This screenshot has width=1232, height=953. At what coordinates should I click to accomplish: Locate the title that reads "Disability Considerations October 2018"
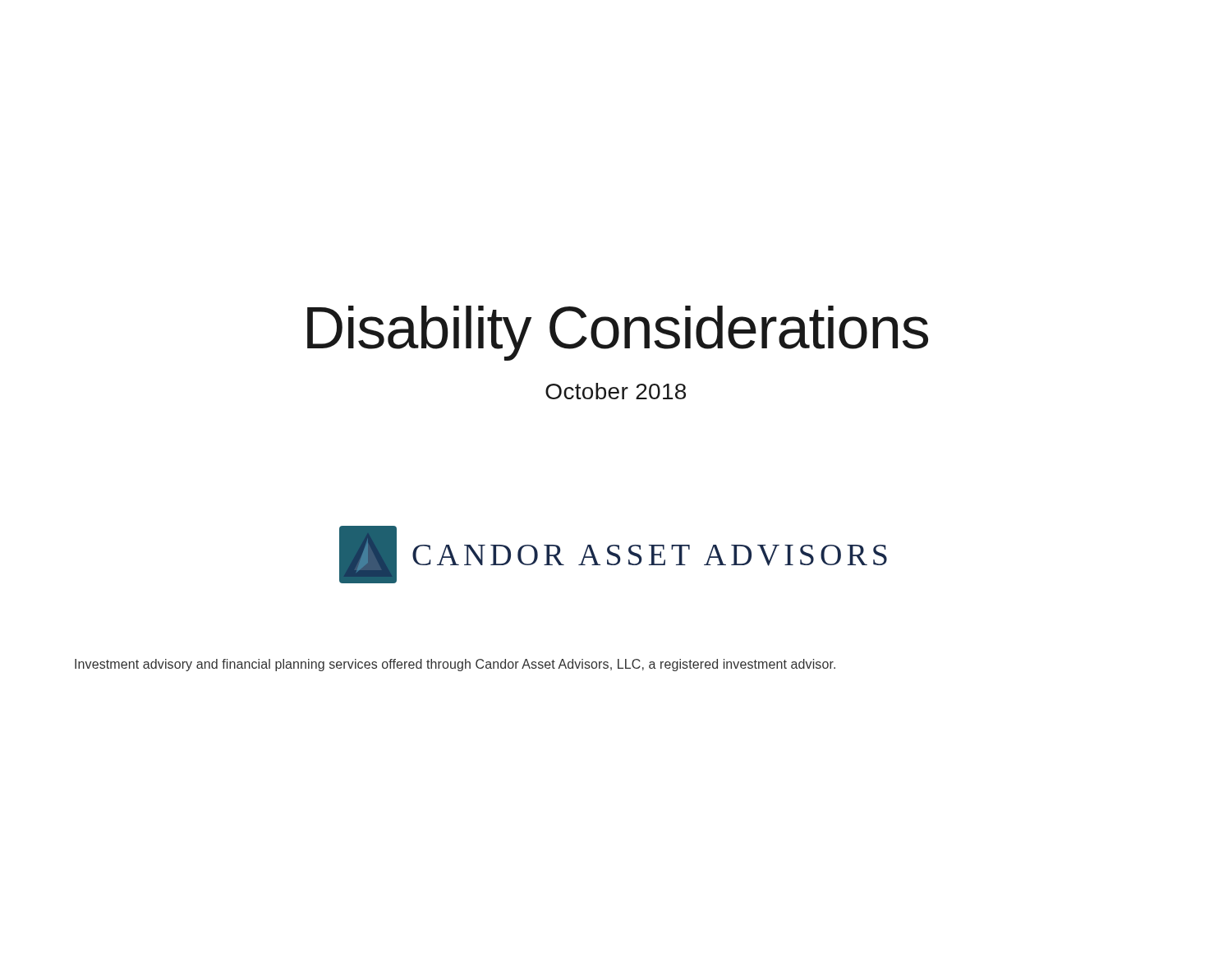click(x=616, y=350)
